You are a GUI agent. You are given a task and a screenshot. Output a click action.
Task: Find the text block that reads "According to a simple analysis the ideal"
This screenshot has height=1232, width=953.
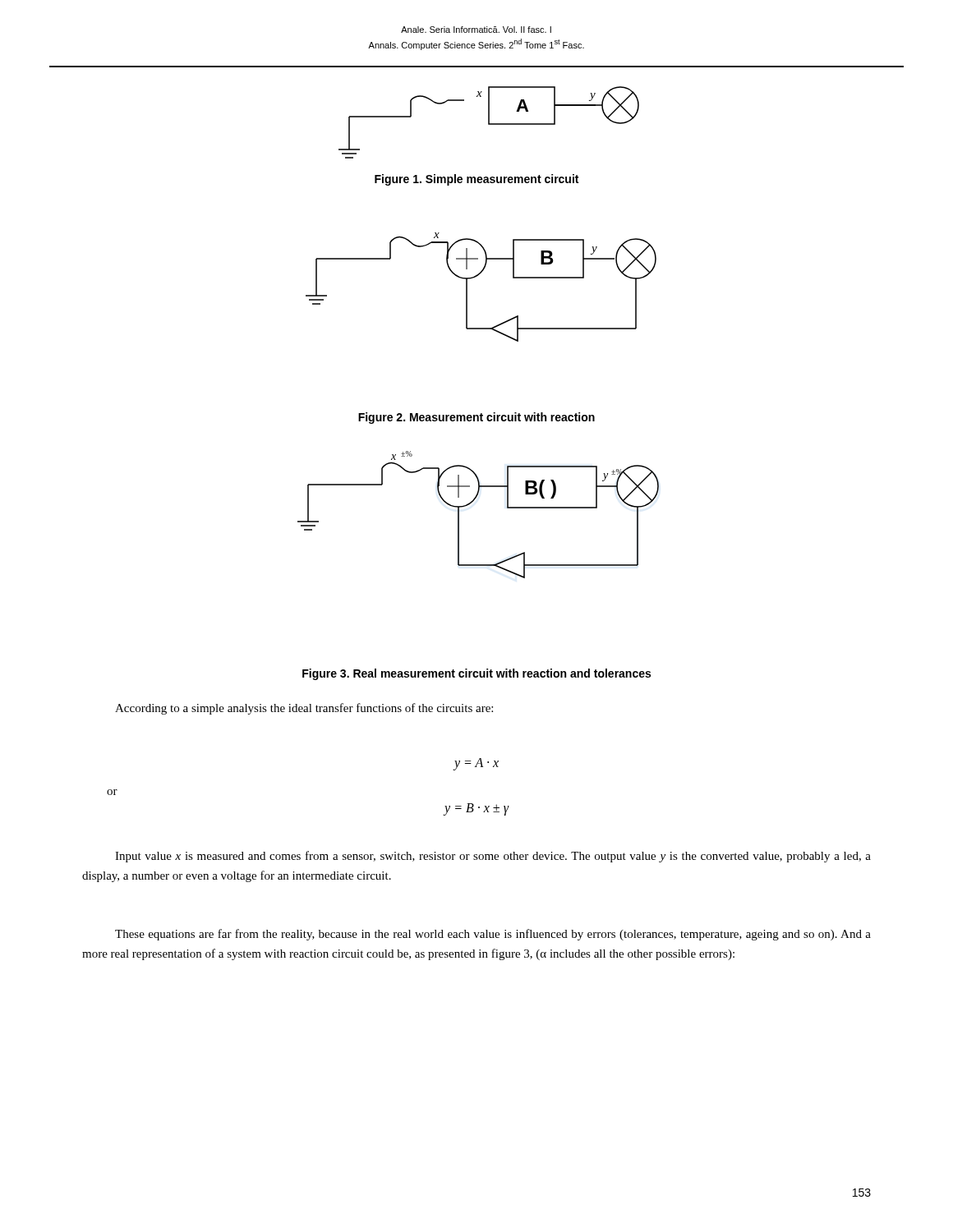click(x=476, y=708)
